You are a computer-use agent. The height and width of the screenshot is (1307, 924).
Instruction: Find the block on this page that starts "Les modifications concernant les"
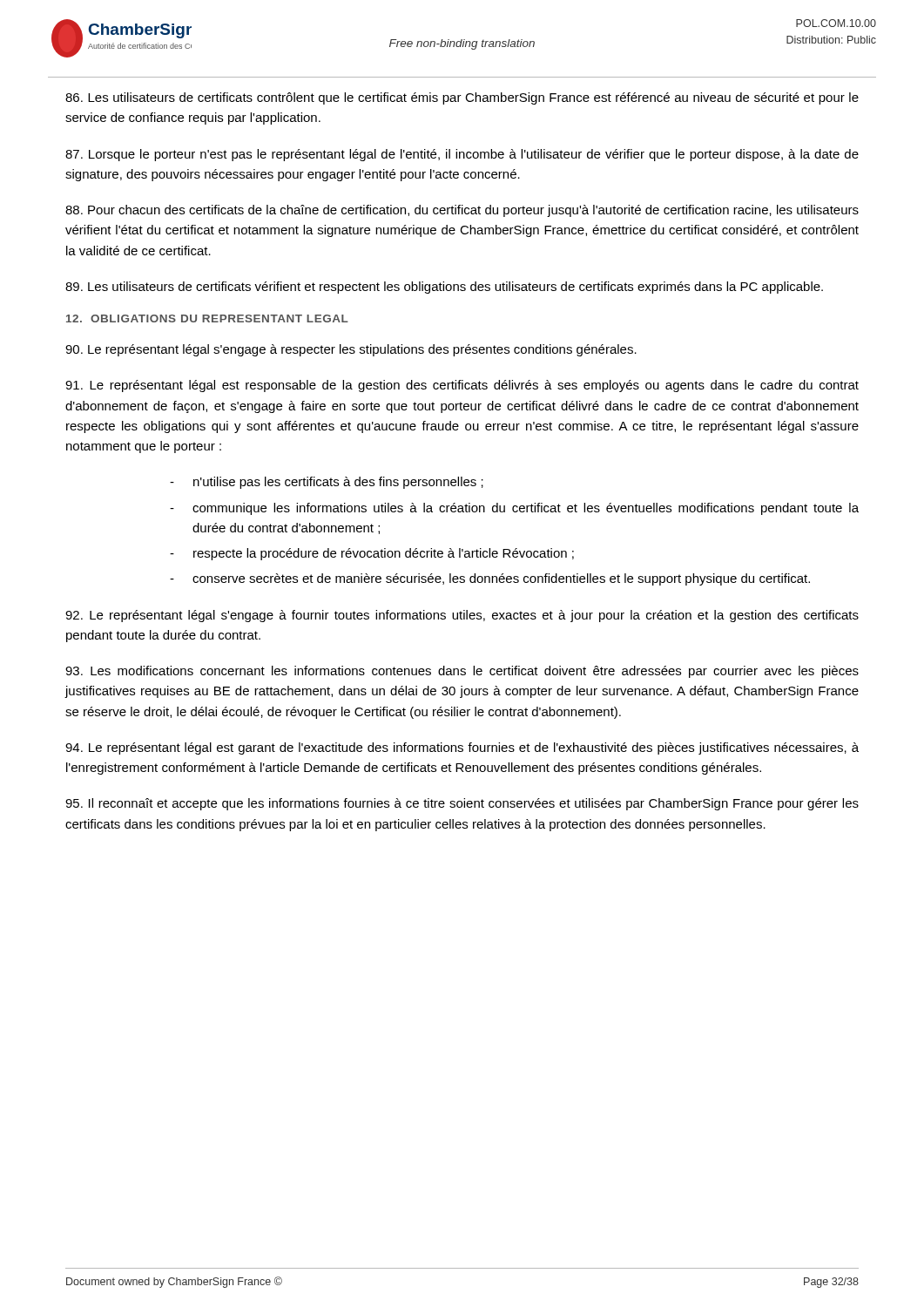[x=462, y=691]
